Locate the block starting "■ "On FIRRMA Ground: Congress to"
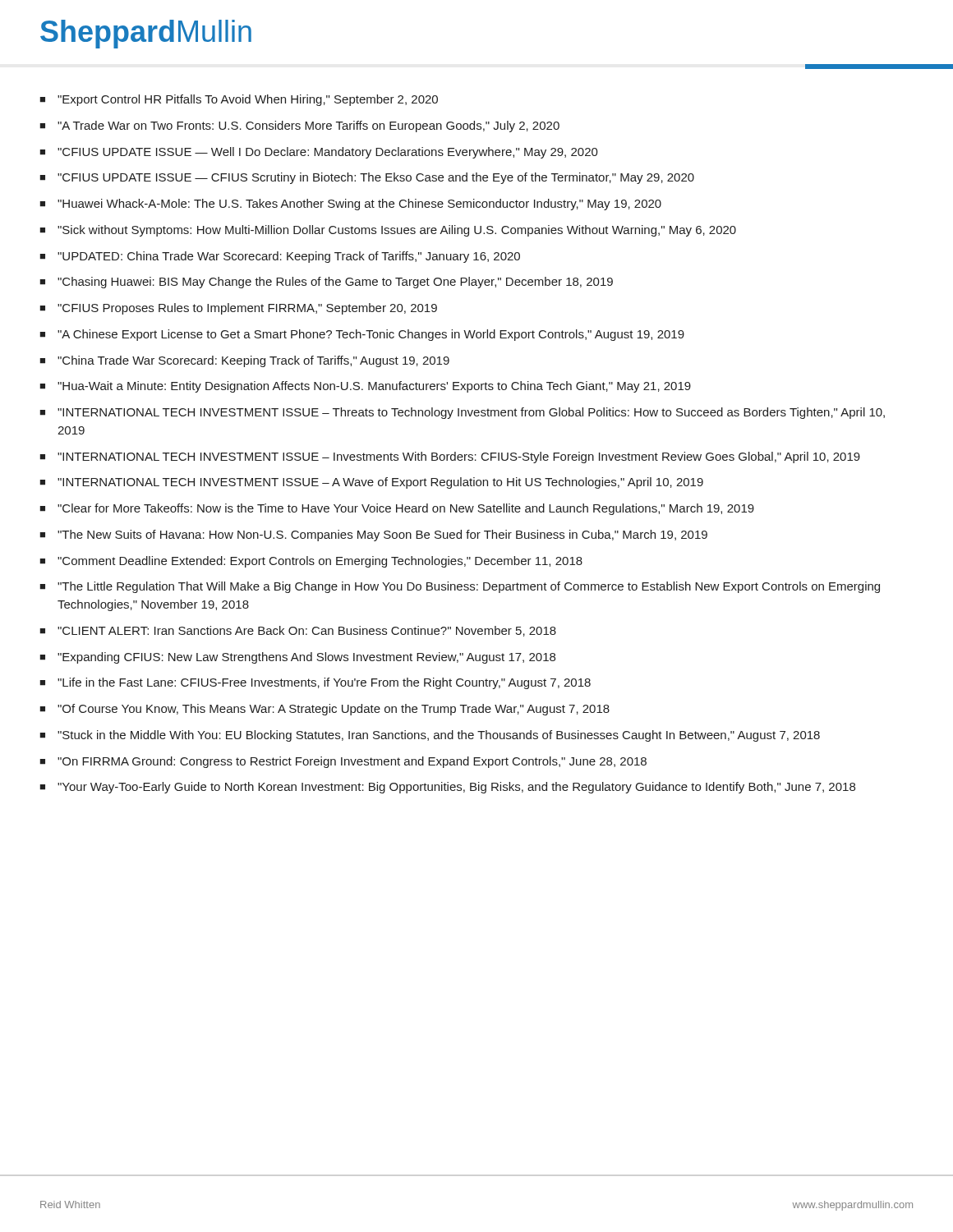This screenshot has height=1232, width=953. click(x=476, y=761)
